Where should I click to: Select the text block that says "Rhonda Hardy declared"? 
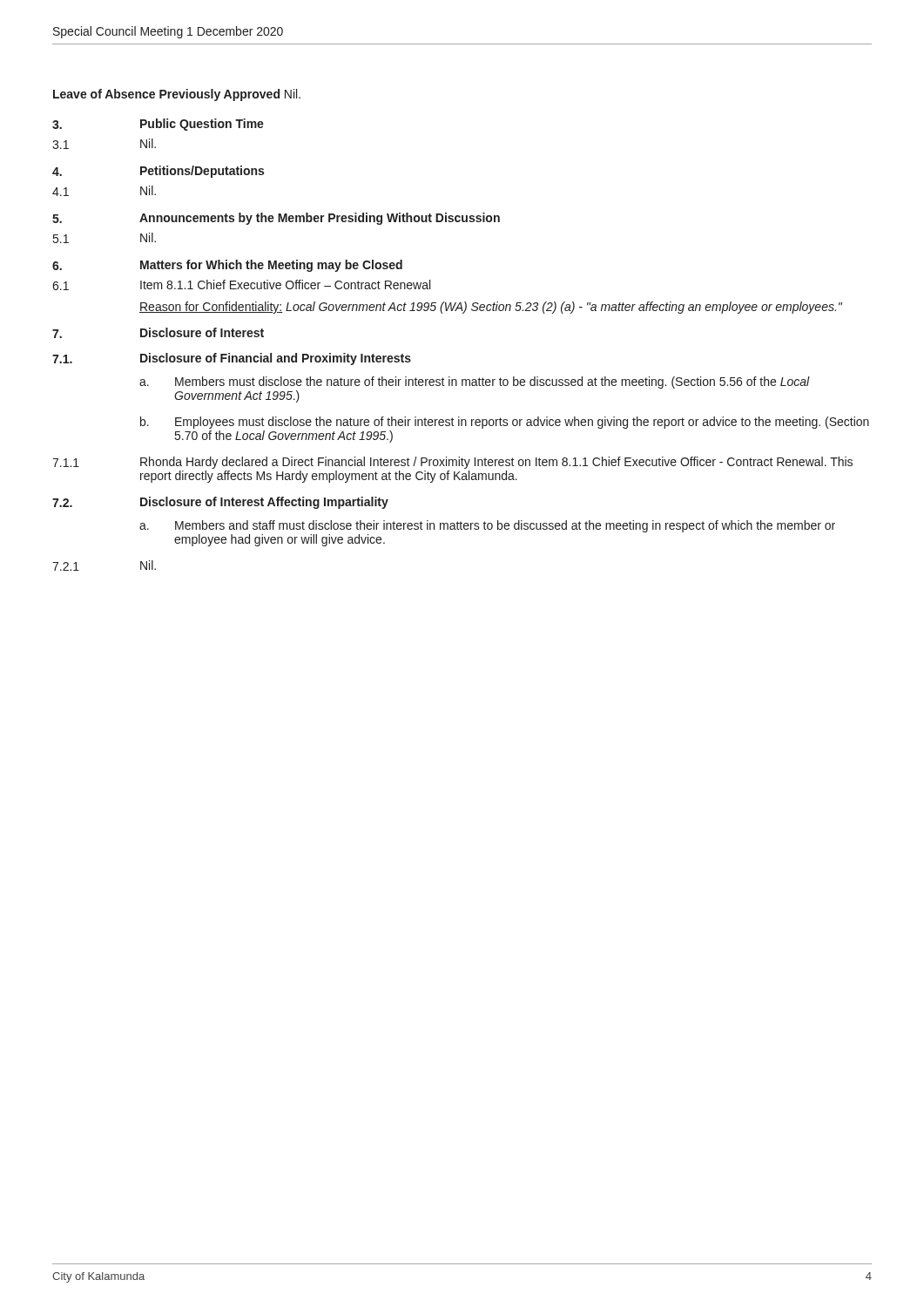point(496,469)
